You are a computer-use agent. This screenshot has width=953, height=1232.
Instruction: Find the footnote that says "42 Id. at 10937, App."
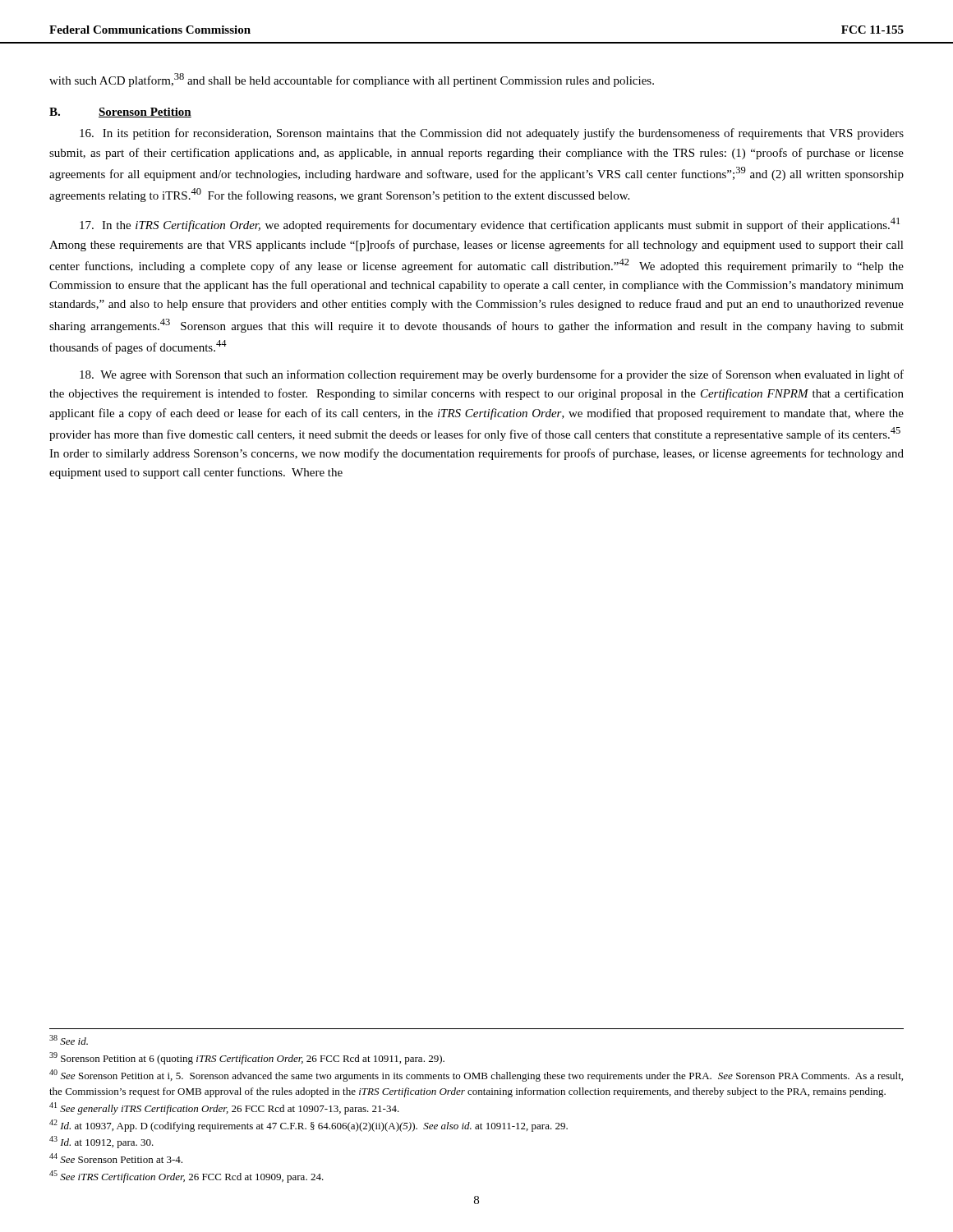pos(309,1125)
